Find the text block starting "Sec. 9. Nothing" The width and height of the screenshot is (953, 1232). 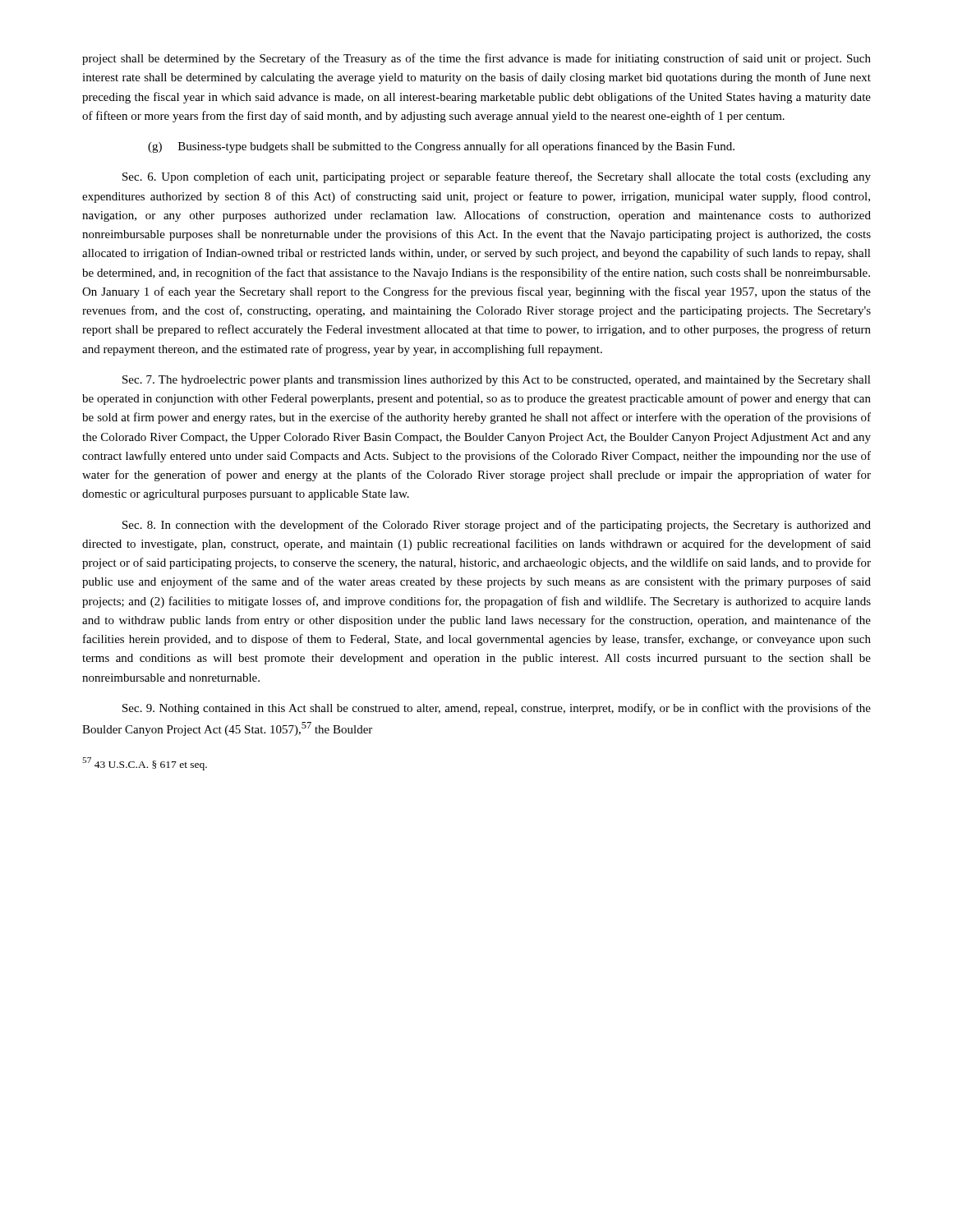pyautogui.click(x=476, y=719)
